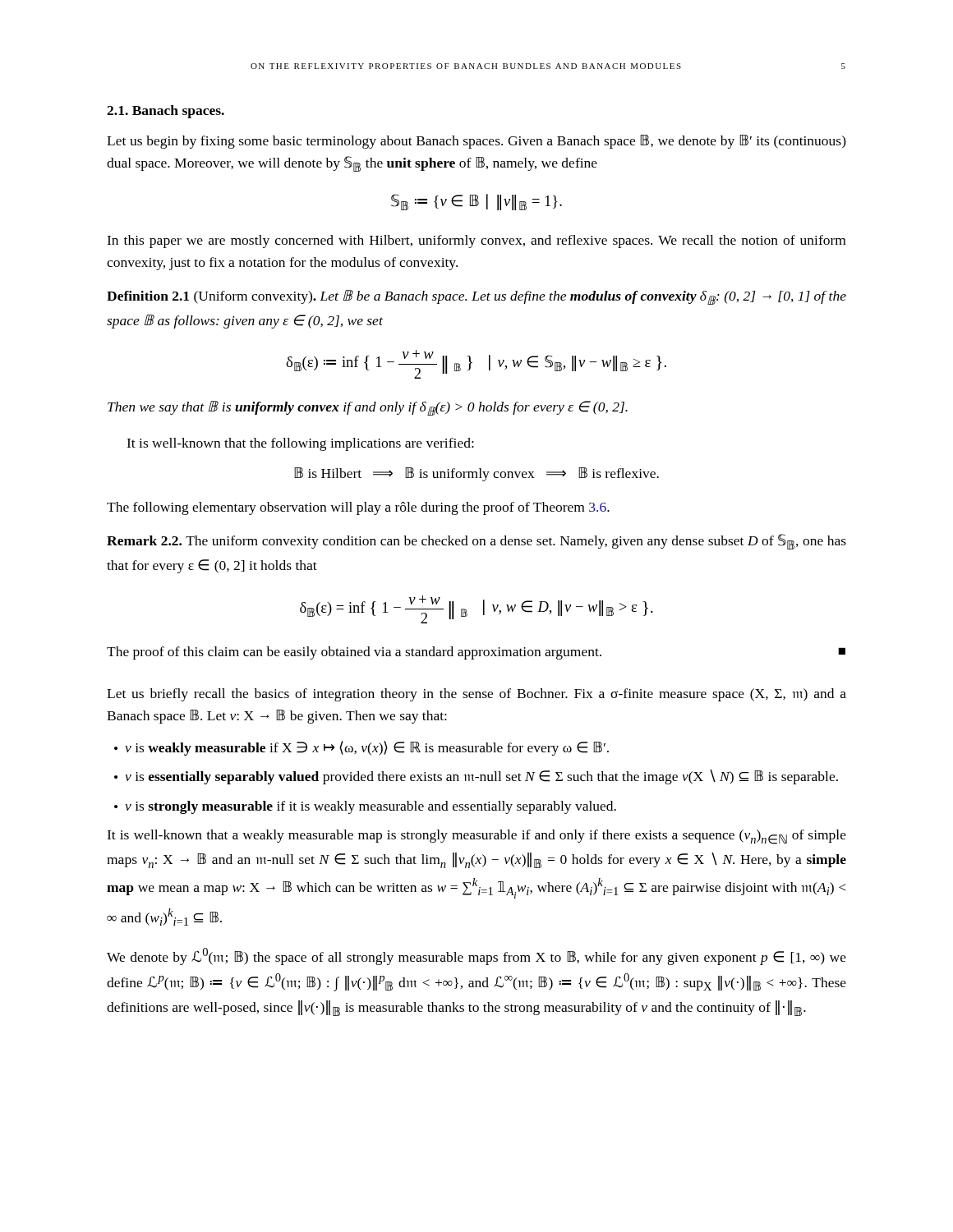Point to the formula beginning "δ𝔹(ε) ≔ inf { 1 − v +"
Screen dimensions: 1232x953
(476, 364)
